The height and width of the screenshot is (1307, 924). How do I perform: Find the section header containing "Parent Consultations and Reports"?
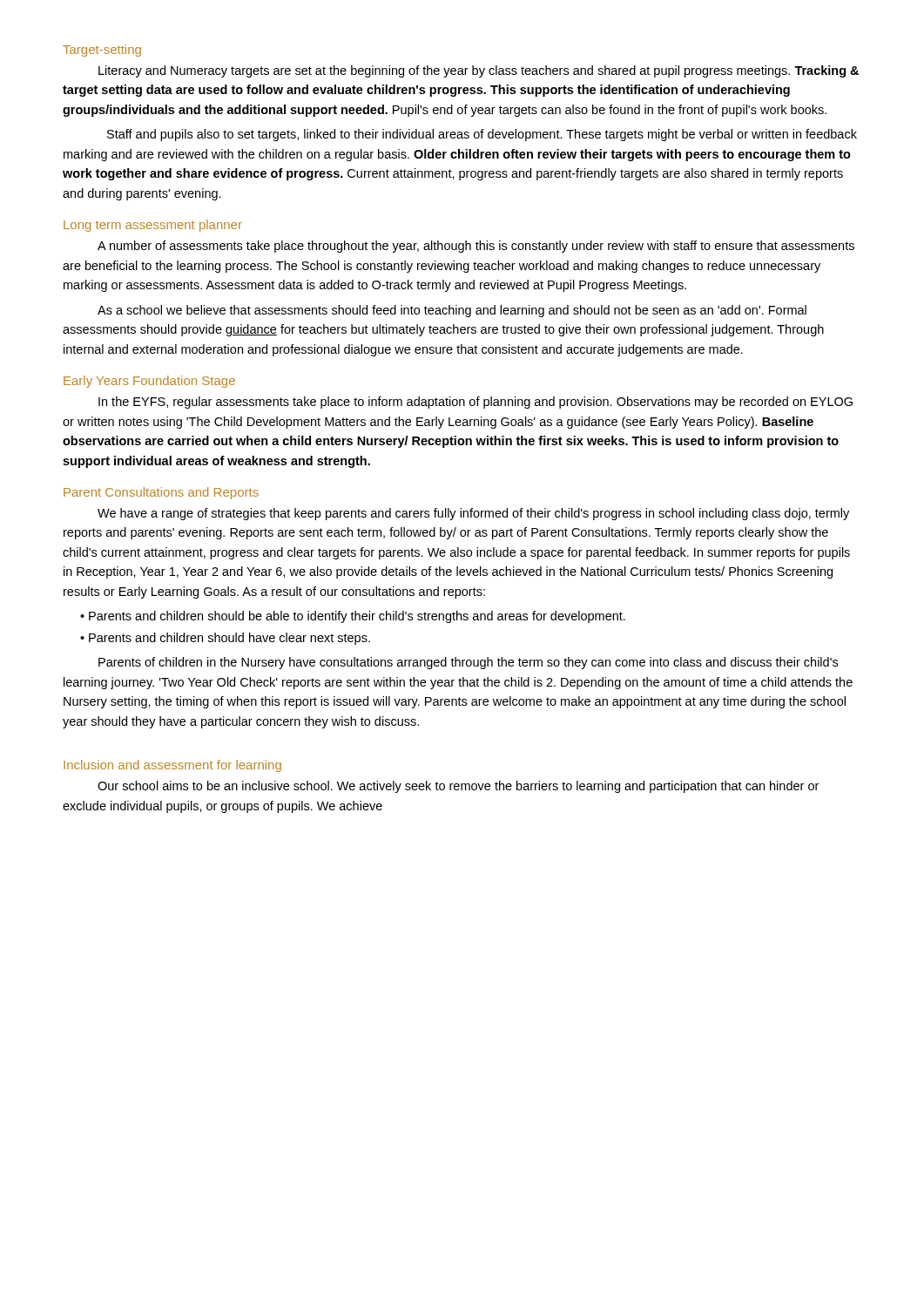pyautogui.click(x=161, y=492)
